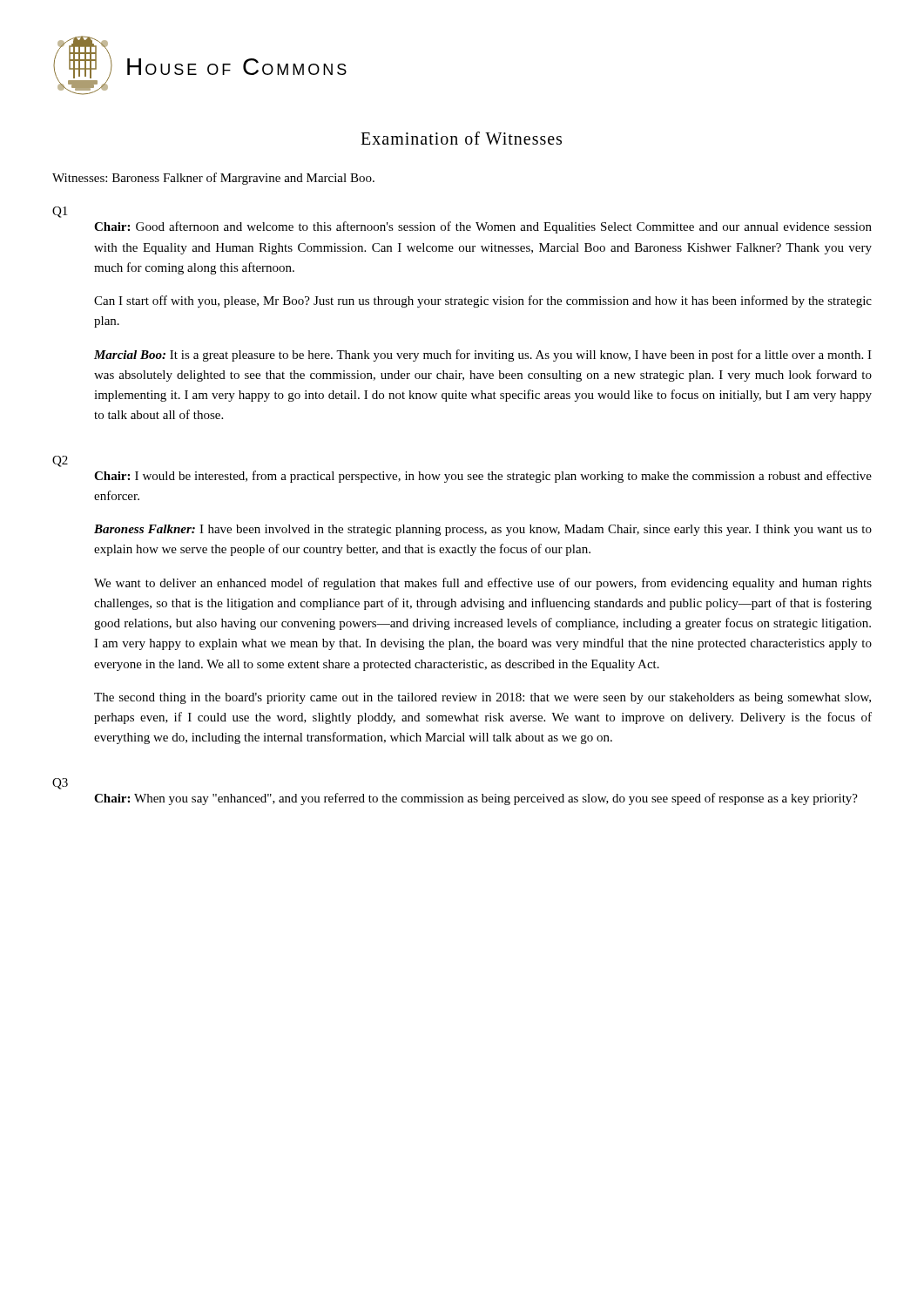Click on the title that reads "Examination of Witnesses"
924x1307 pixels.
click(x=462, y=139)
